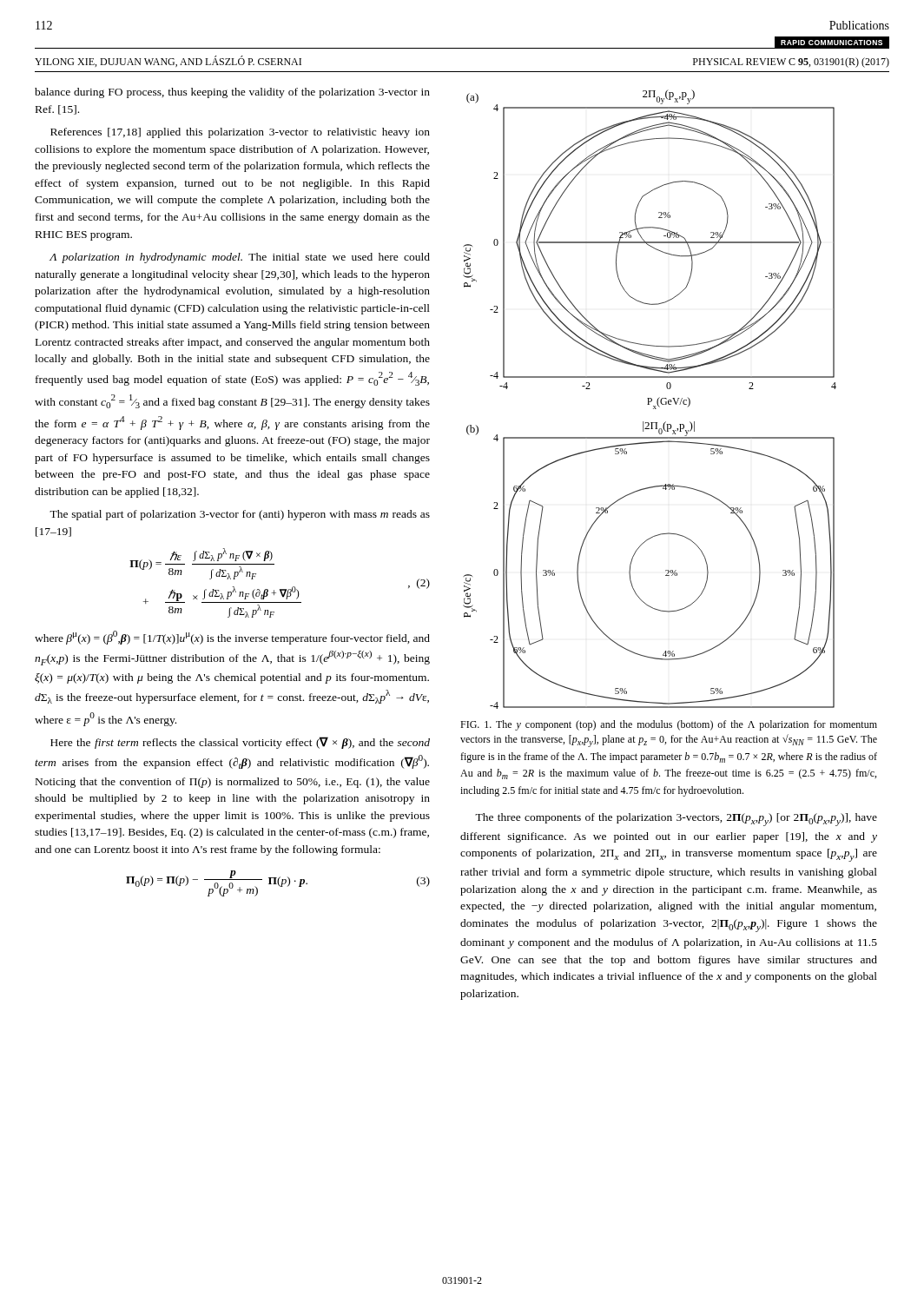This screenshot has height=1303, width=924.
Task: Click on the text block starting "Π0(p) = Π(p)"
Action: tap(232, 881)
